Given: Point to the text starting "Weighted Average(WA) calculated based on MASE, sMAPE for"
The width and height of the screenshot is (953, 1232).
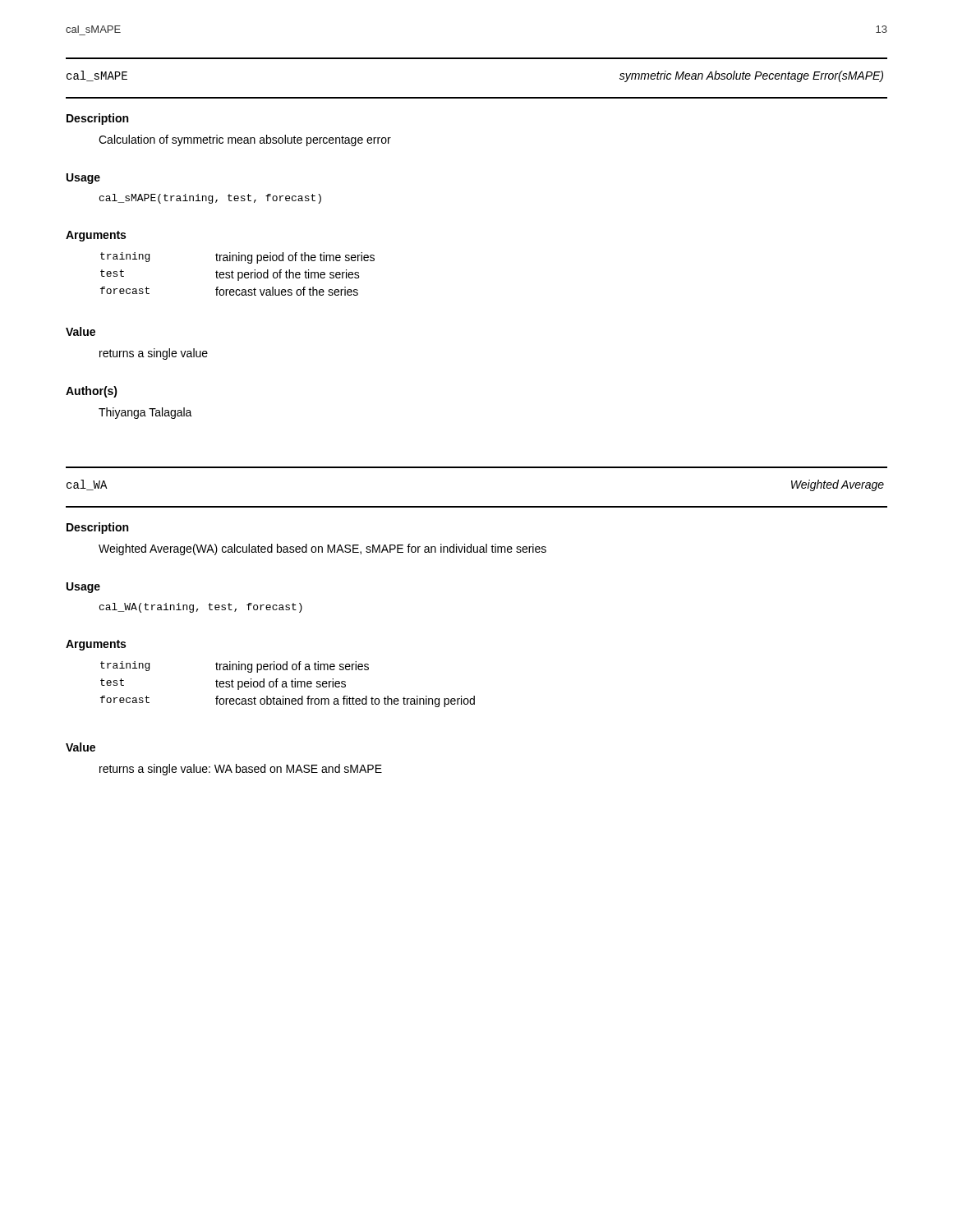Looking at the screenshot, I should (323, 549).
